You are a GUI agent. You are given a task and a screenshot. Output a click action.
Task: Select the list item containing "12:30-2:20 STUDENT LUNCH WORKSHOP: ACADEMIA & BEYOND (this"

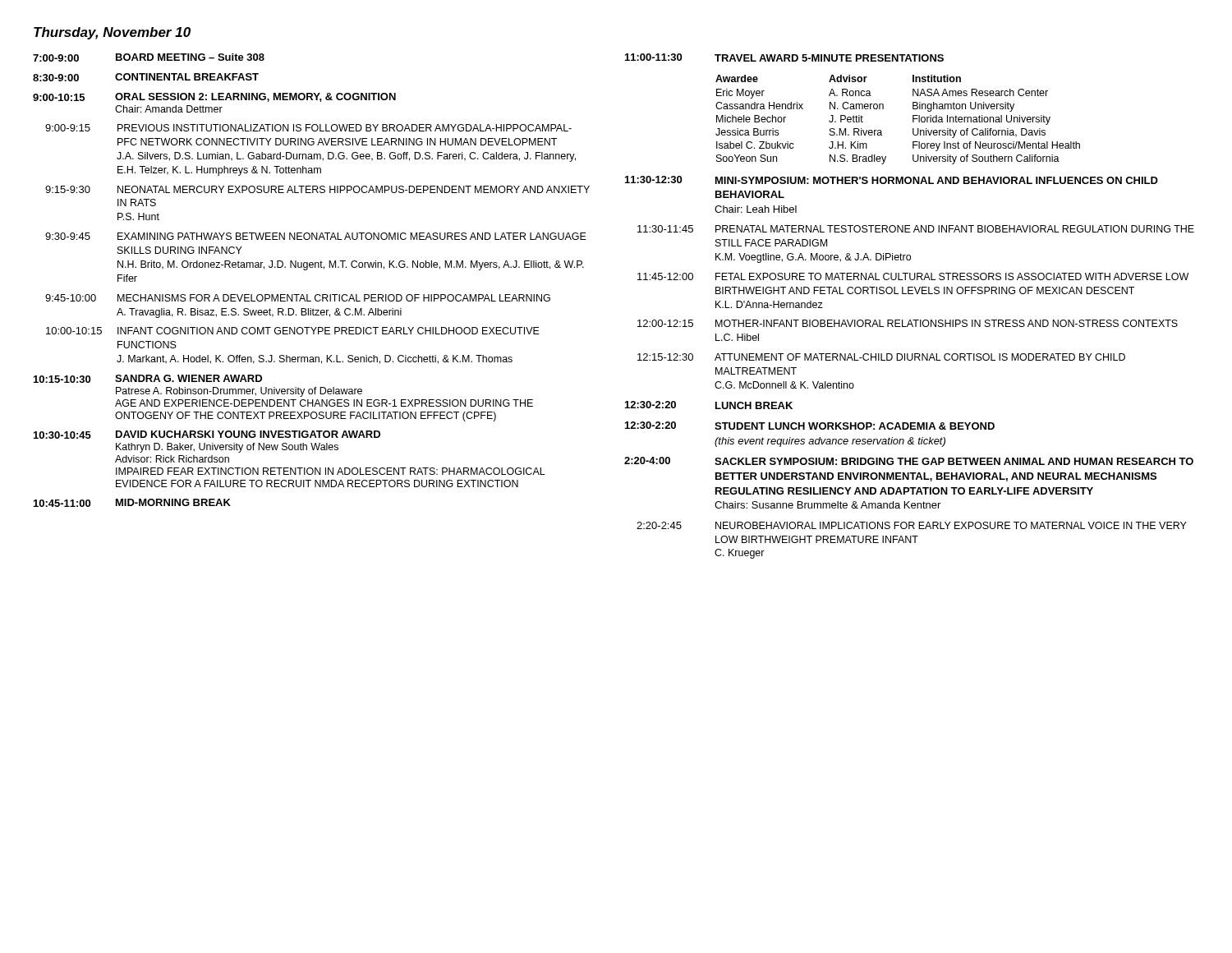912,434
